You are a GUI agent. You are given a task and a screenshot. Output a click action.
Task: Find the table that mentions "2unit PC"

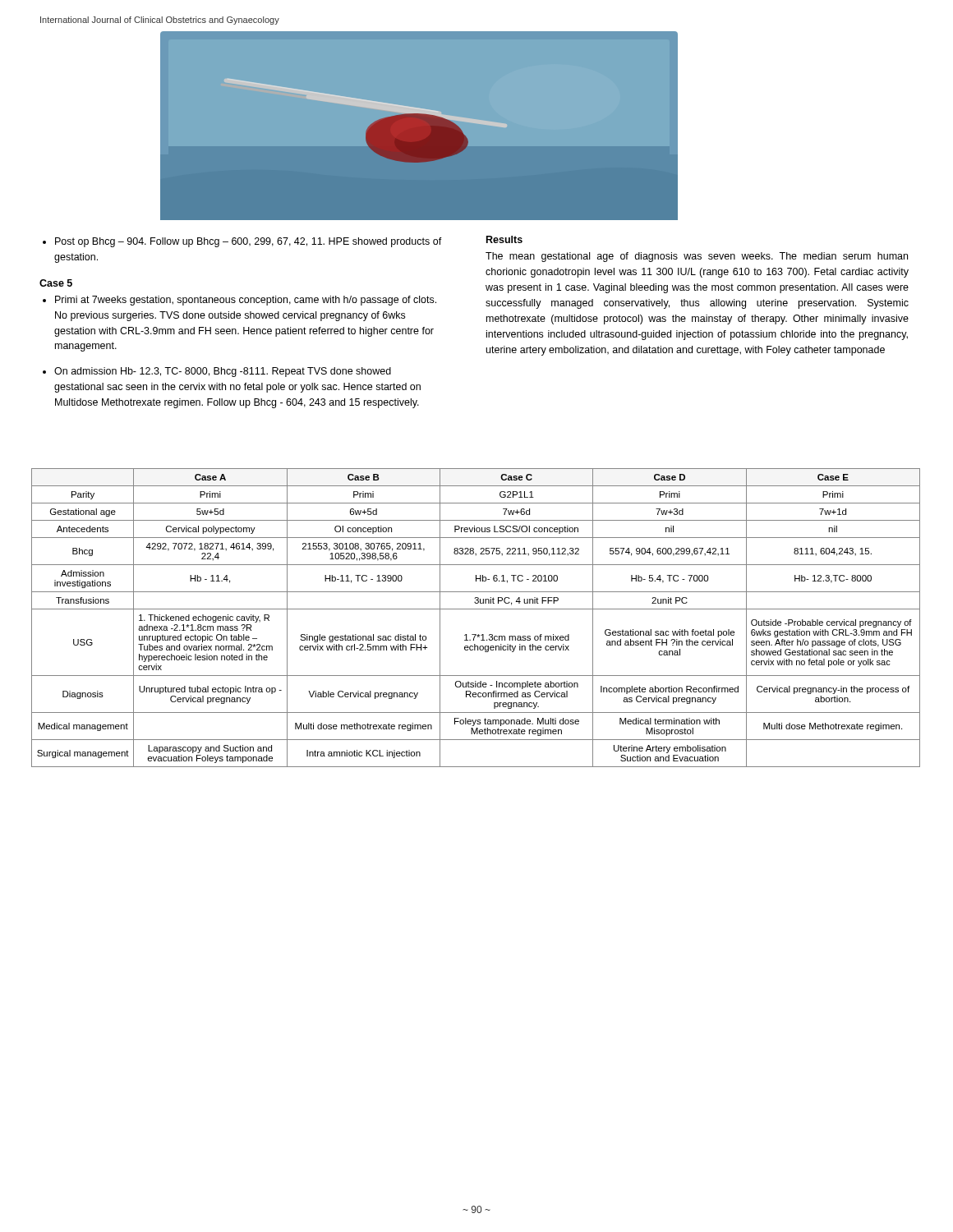pos(476,618)
